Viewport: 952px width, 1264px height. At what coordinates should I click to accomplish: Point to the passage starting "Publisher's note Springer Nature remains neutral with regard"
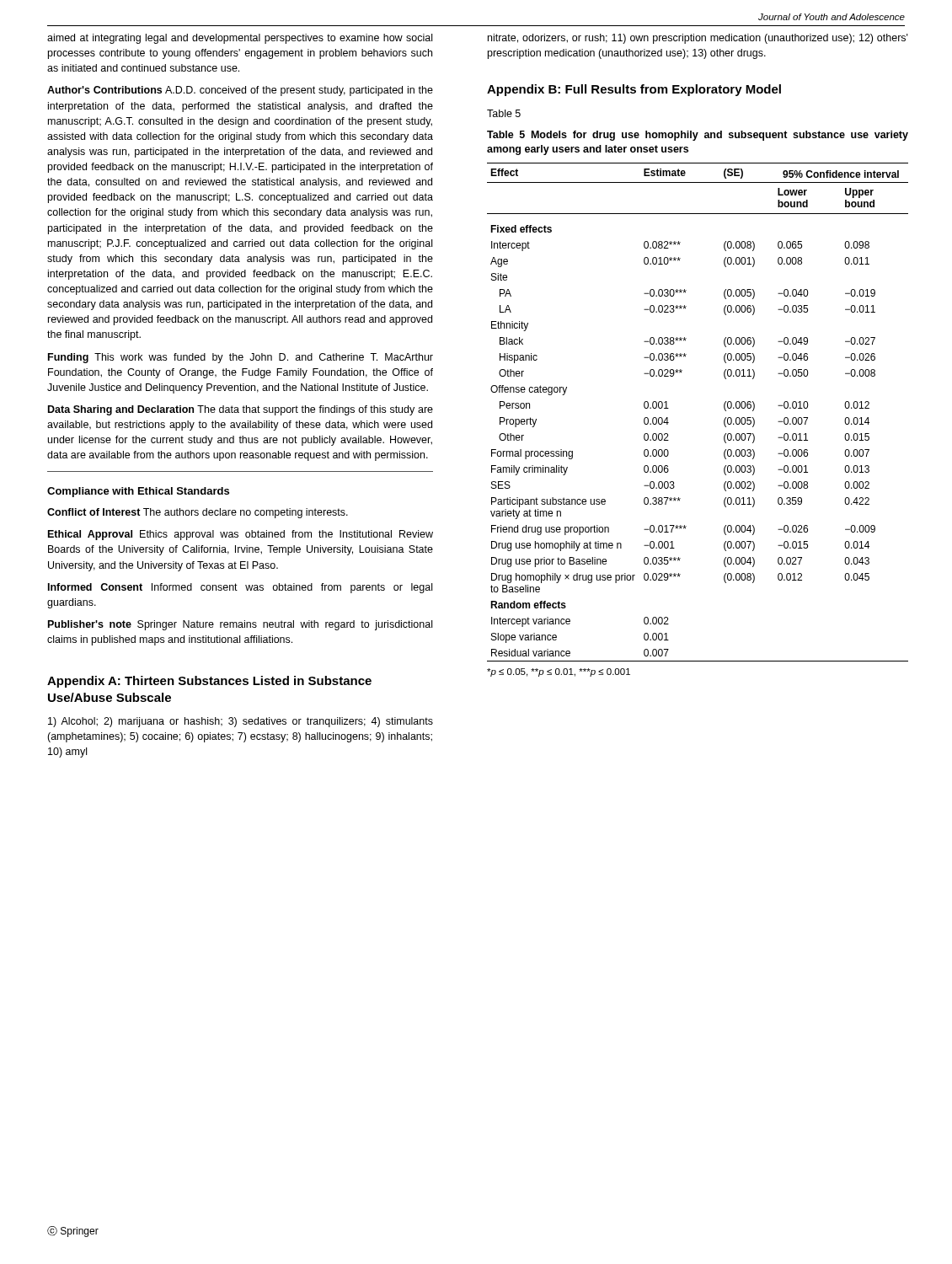pyautogui.click(x=240, y=632)
